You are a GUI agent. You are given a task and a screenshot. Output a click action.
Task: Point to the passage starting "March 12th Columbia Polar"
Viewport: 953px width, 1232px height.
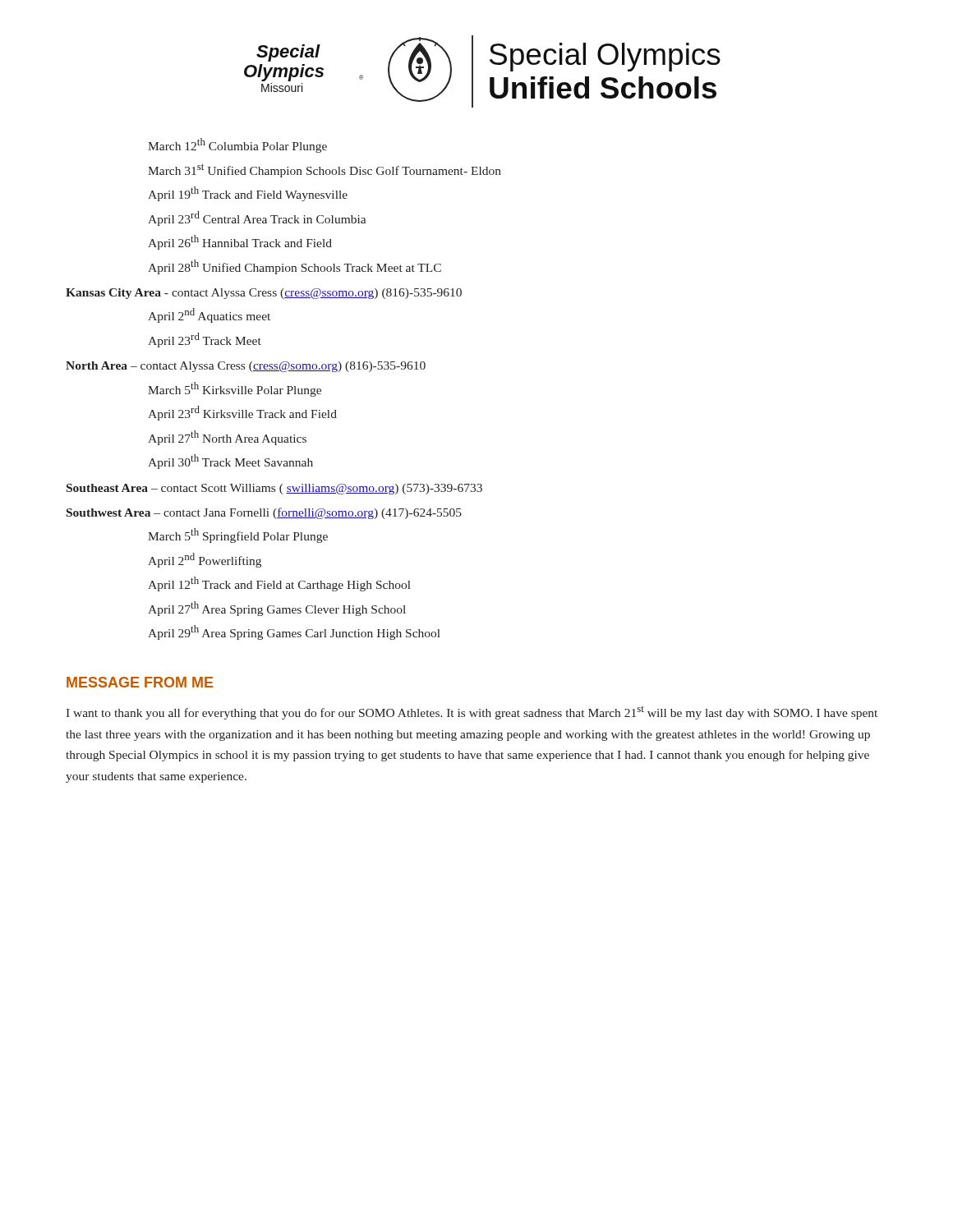[238, 144]
